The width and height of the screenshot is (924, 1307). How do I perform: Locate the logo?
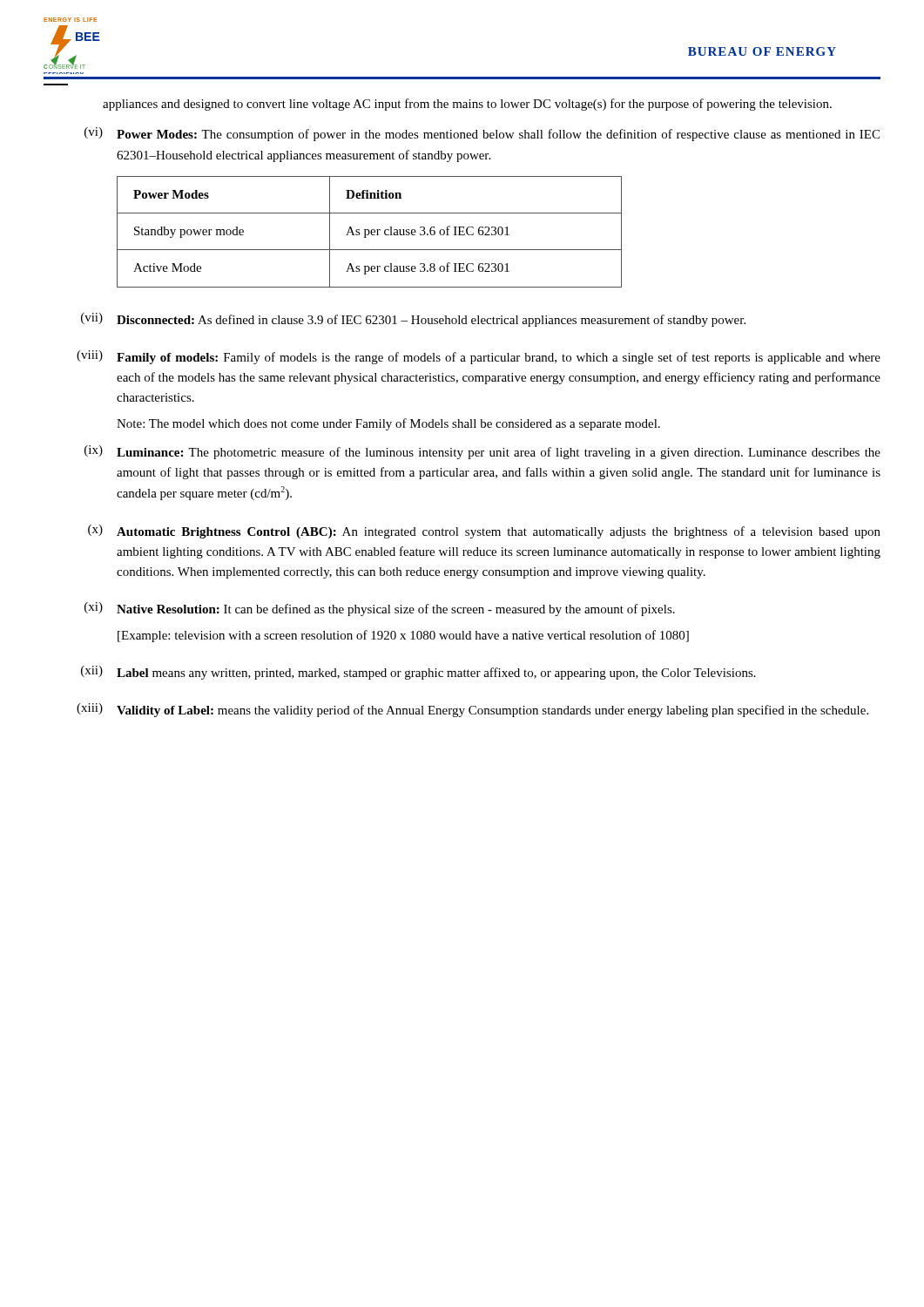click(x=100, y=44)
